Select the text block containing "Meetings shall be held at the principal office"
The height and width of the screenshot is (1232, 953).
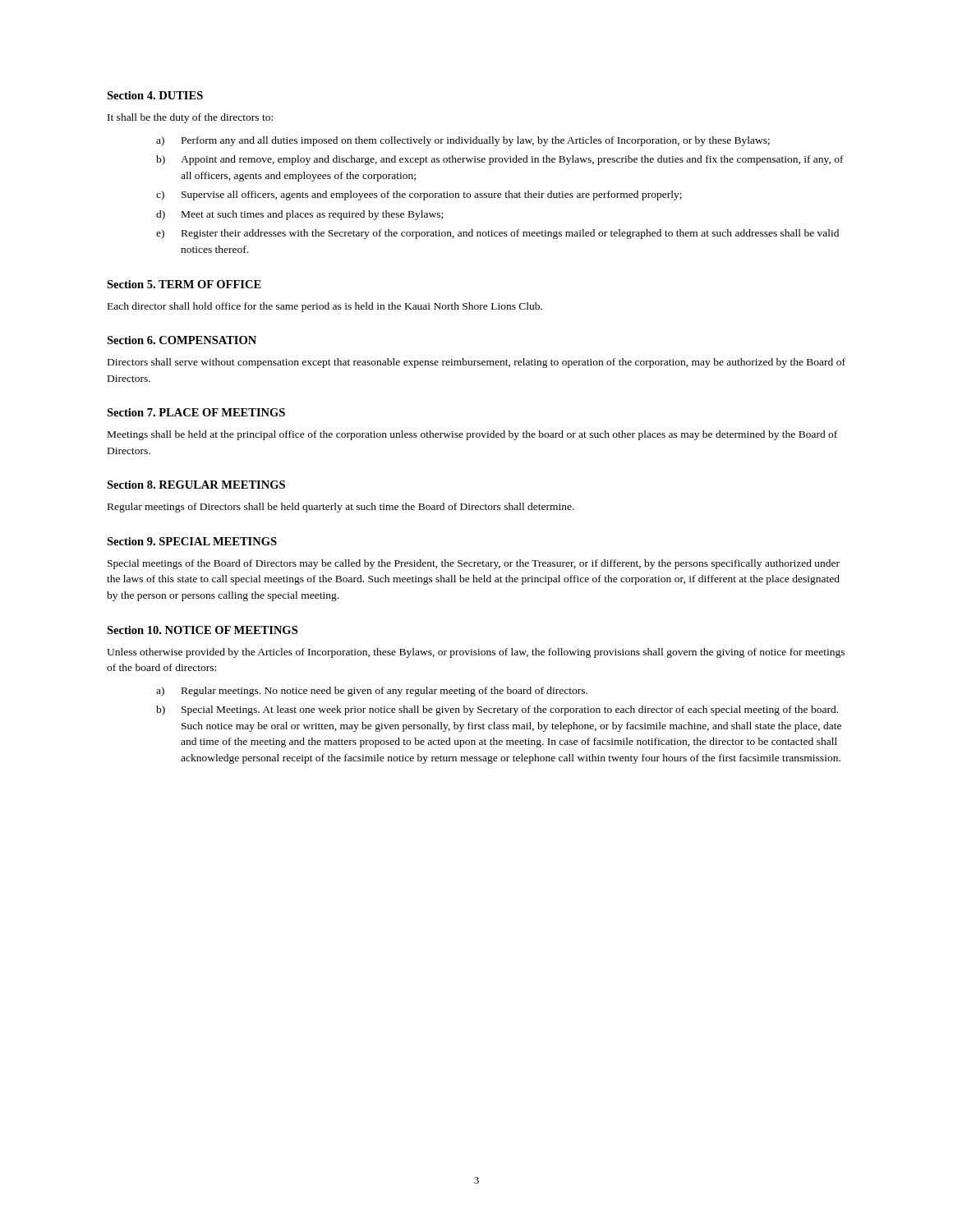point(472,442)
